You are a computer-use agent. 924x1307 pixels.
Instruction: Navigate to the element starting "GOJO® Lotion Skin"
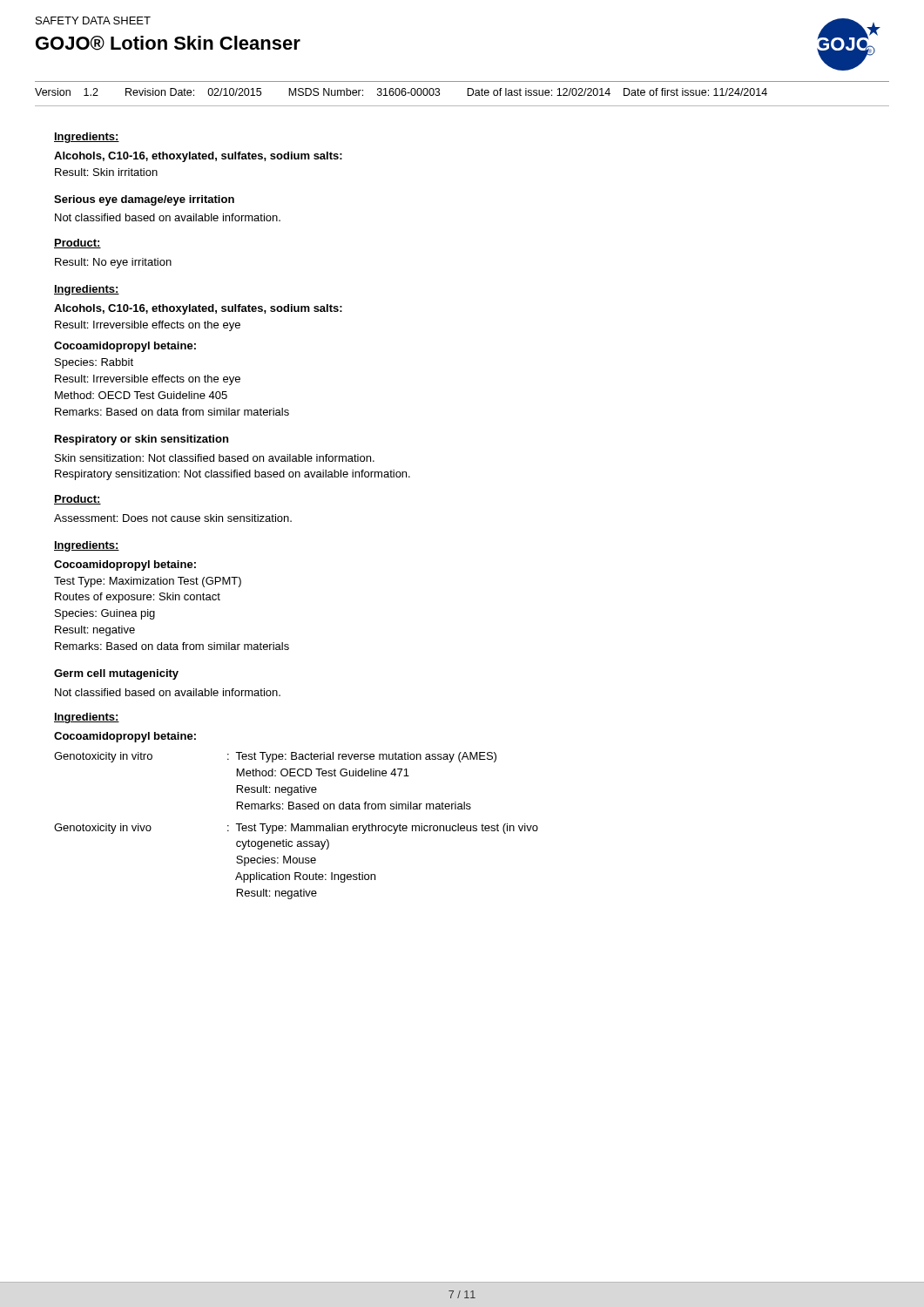point(168,43)
